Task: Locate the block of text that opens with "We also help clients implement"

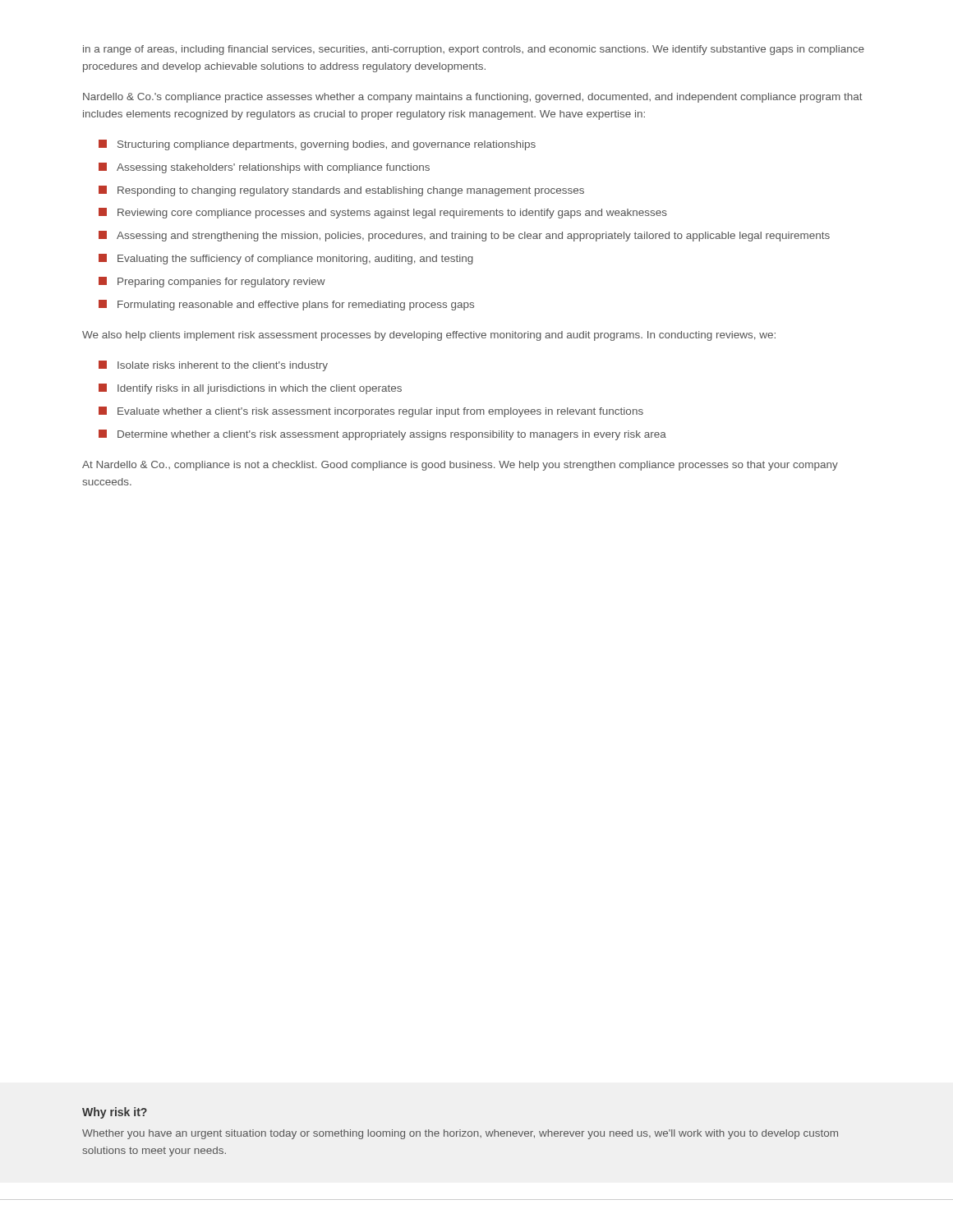Action: 429,335
